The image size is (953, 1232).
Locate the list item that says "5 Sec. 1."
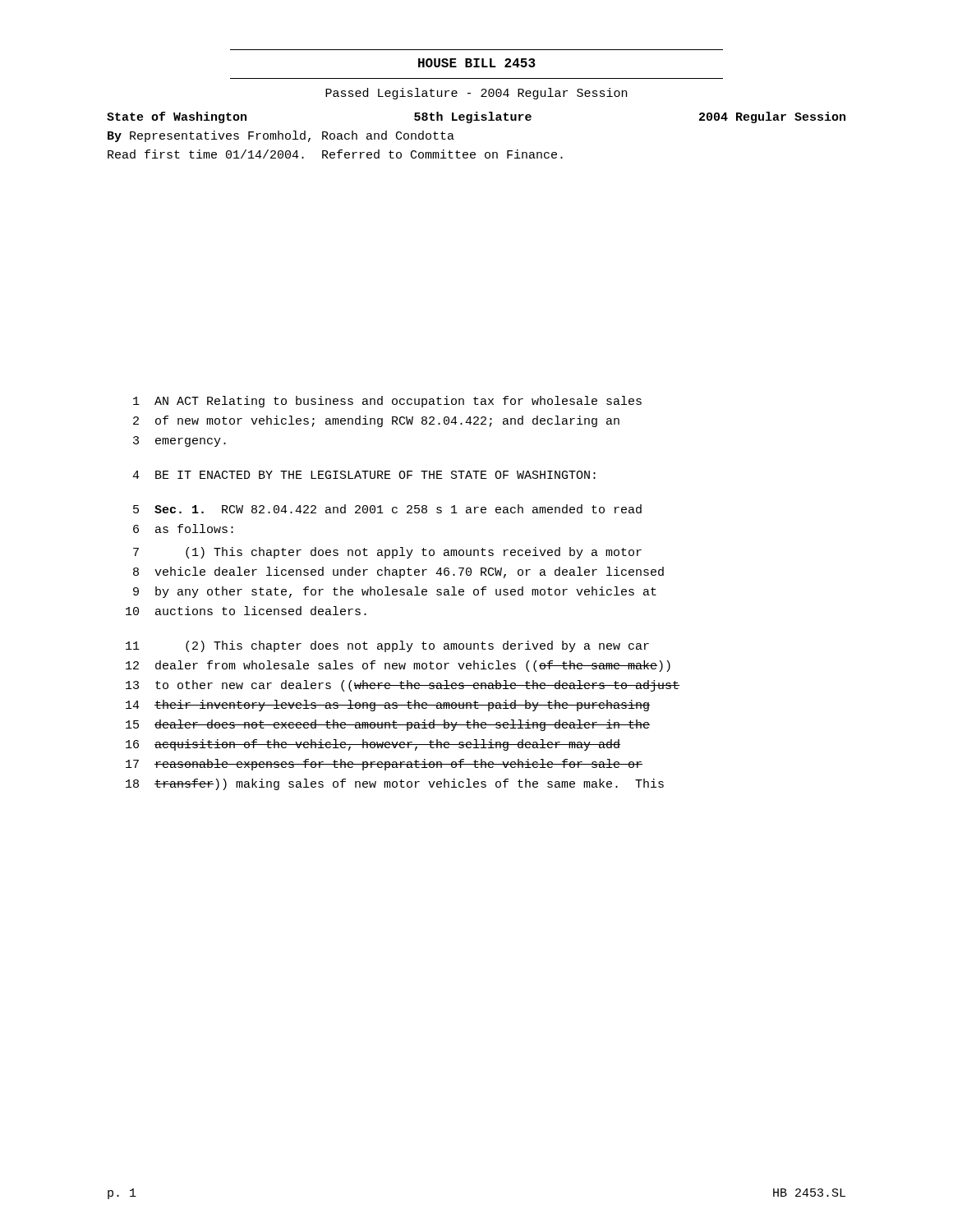tap(476, 511)
